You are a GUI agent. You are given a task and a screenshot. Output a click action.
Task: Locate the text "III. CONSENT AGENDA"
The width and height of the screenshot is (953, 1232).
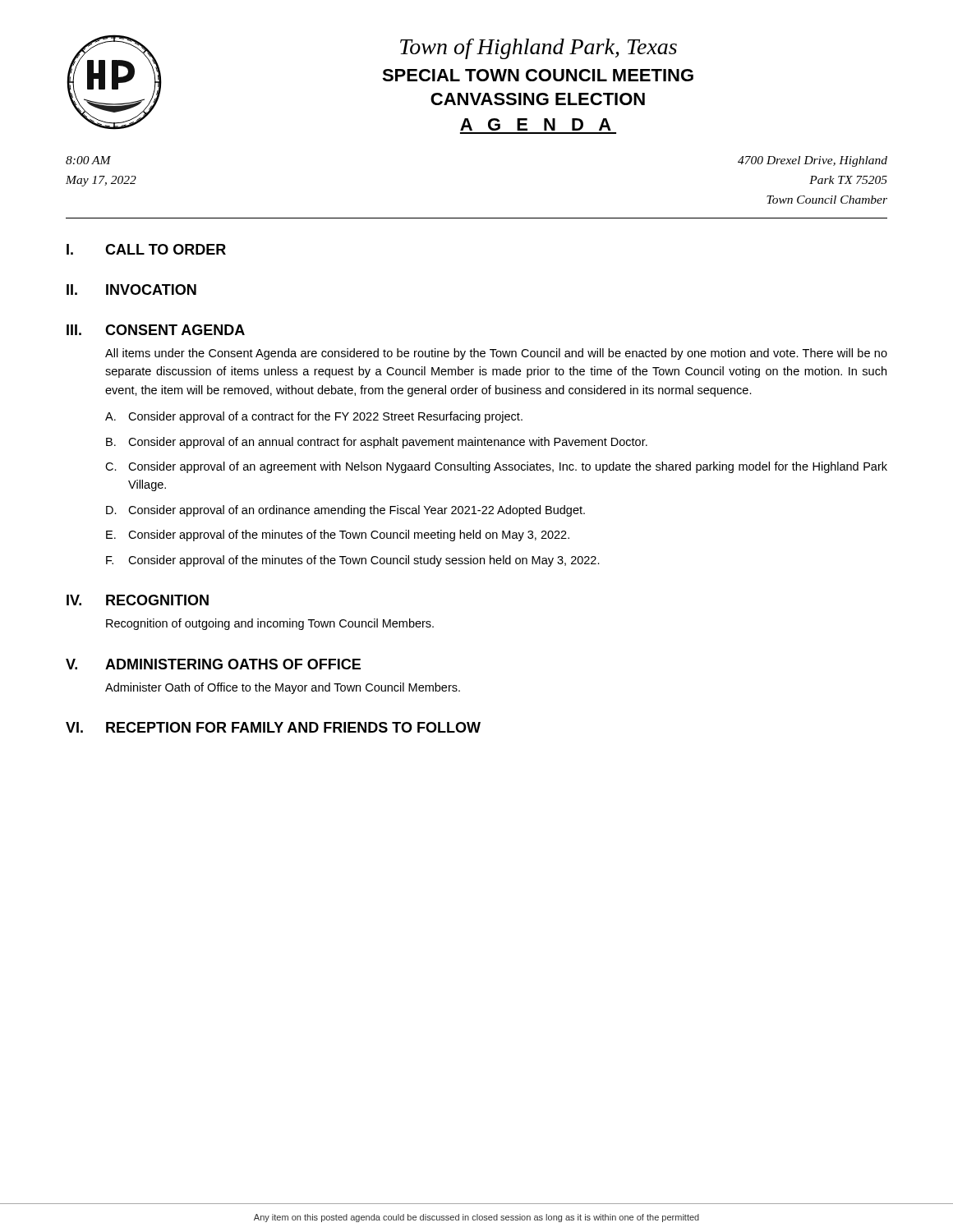[155, 330]
